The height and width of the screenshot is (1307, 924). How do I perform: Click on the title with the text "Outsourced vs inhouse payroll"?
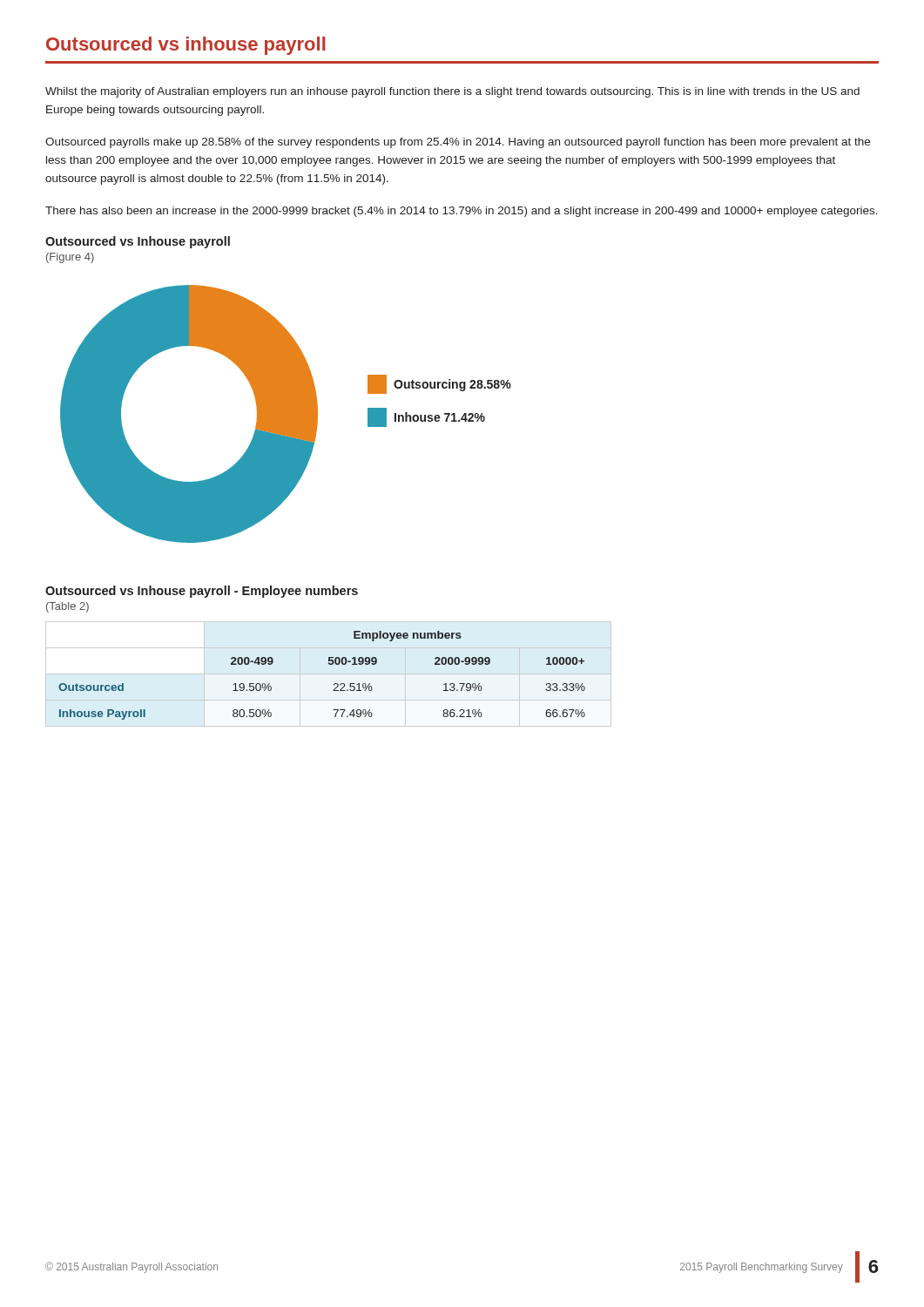186,44
